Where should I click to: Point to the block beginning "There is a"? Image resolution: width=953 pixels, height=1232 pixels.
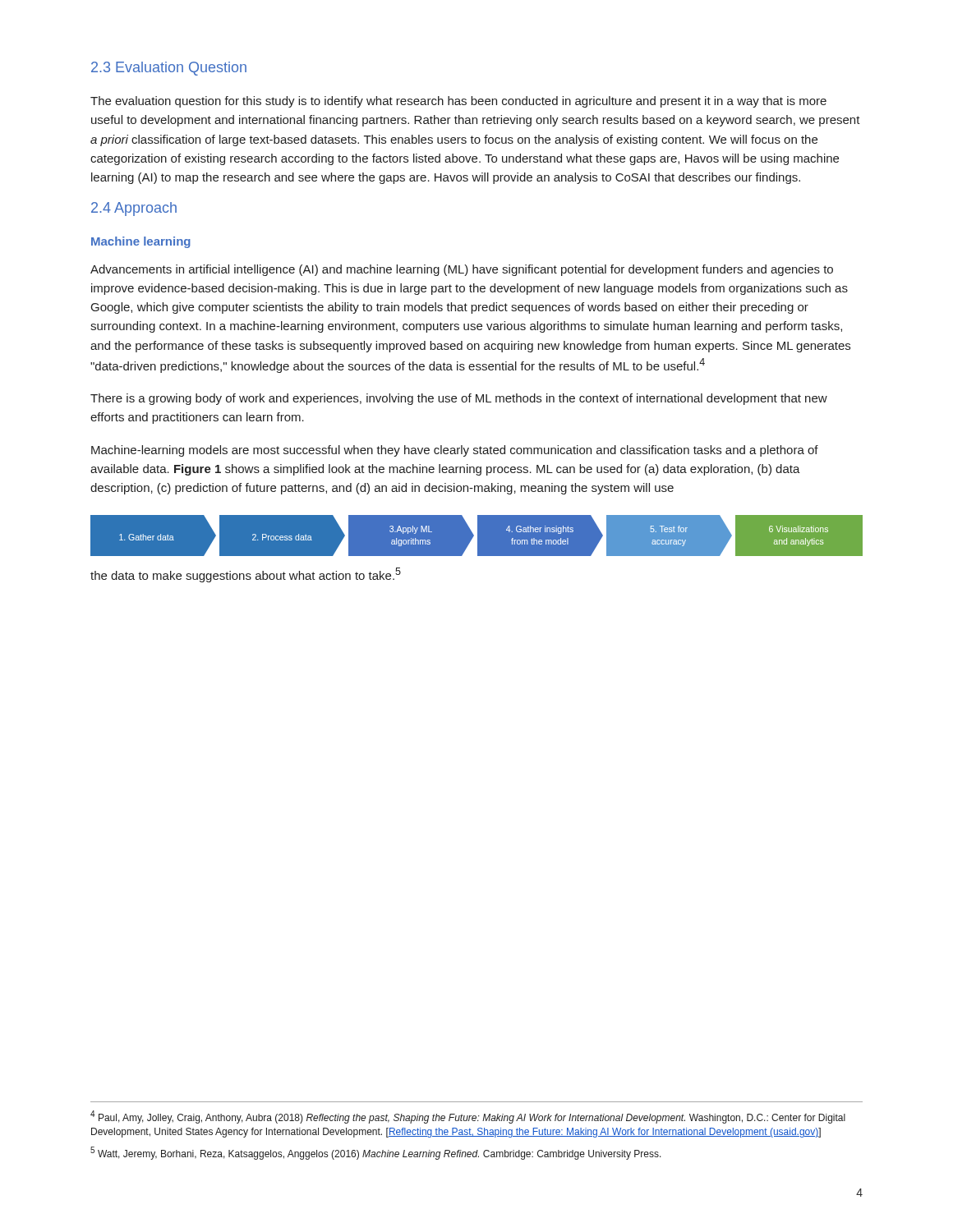click(476, 408)
